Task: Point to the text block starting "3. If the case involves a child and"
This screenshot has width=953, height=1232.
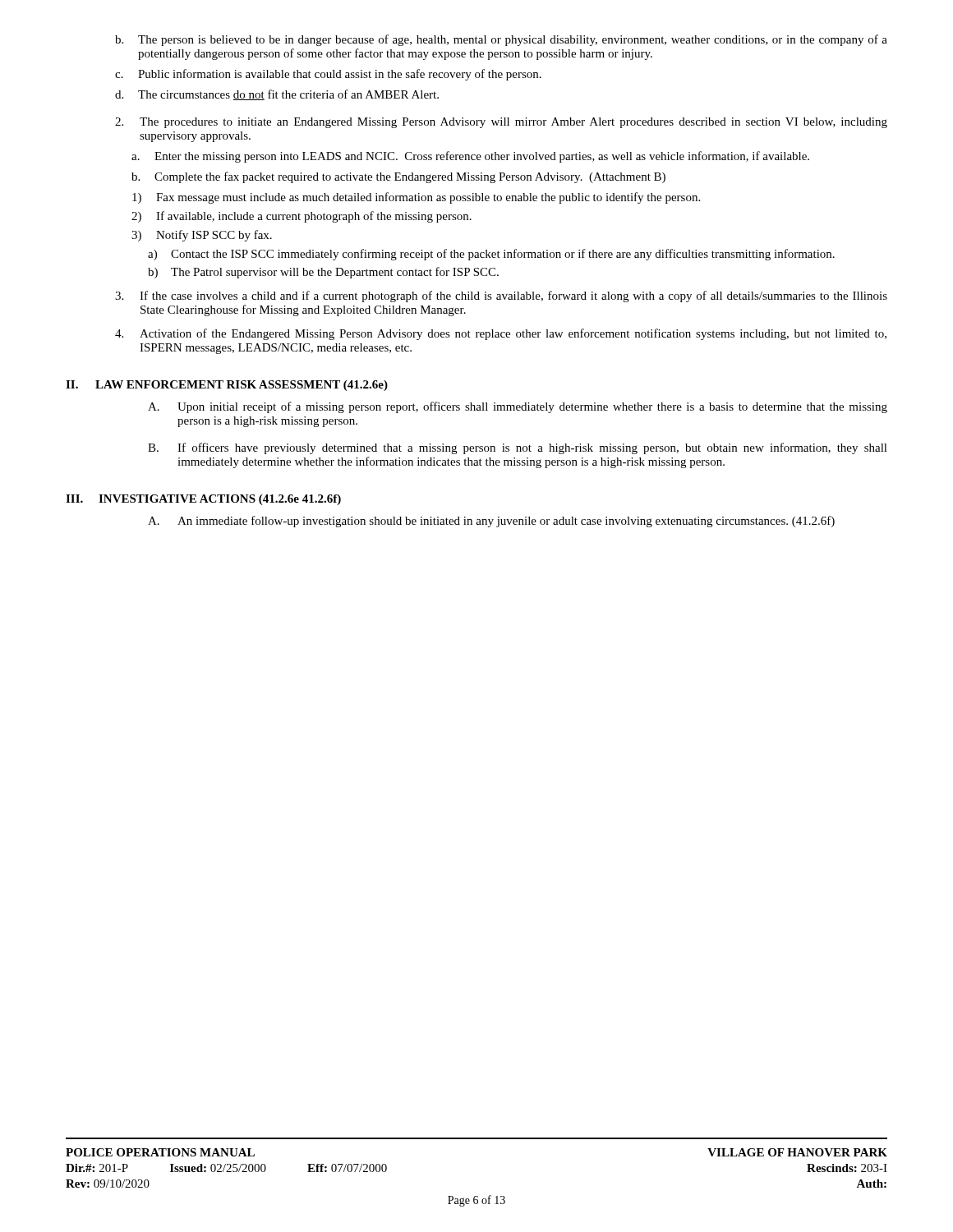Action: [501, 303]
